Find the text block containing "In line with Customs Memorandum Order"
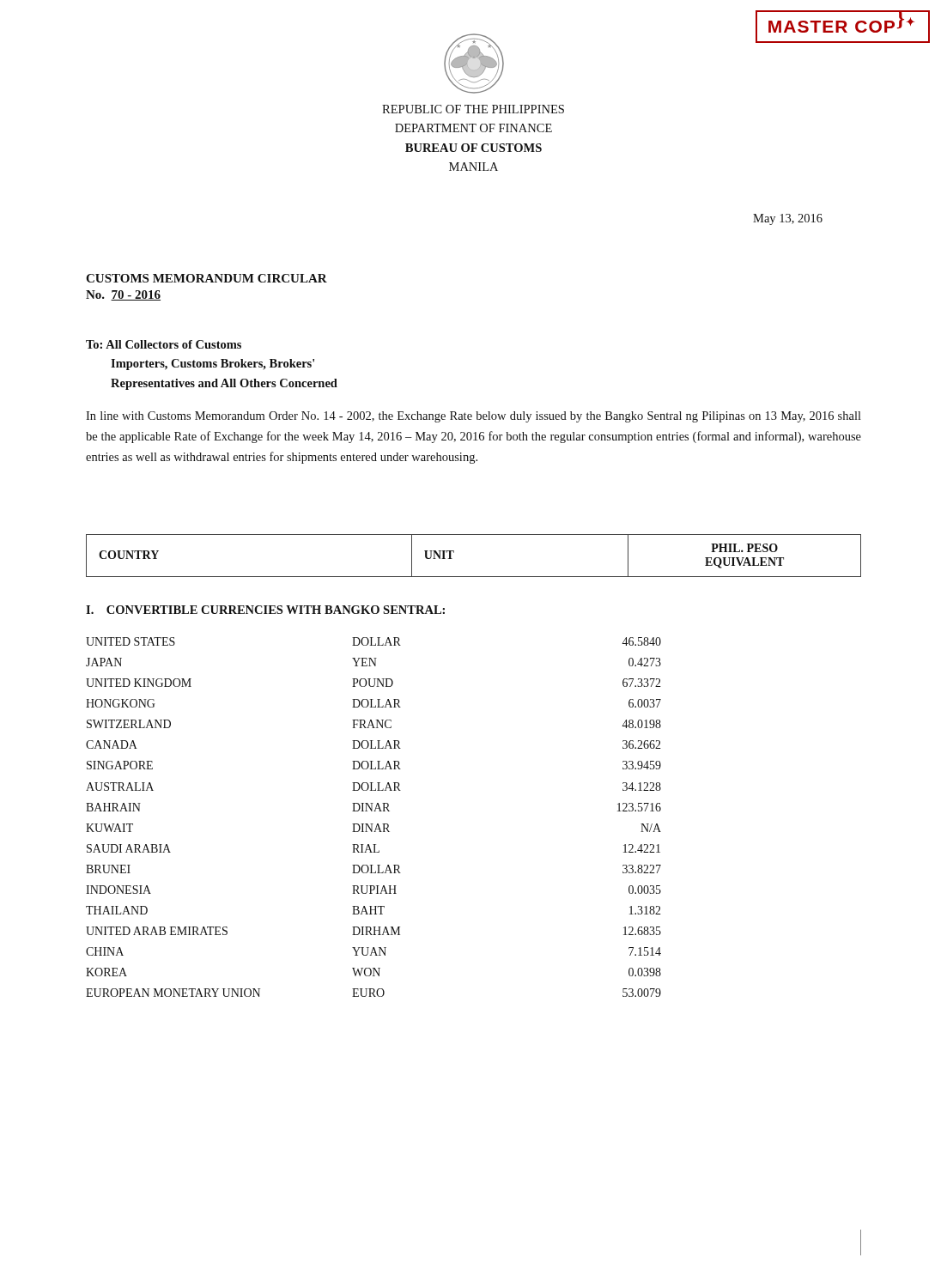This screenshot has width=947, height=1288. pos(474,436)
